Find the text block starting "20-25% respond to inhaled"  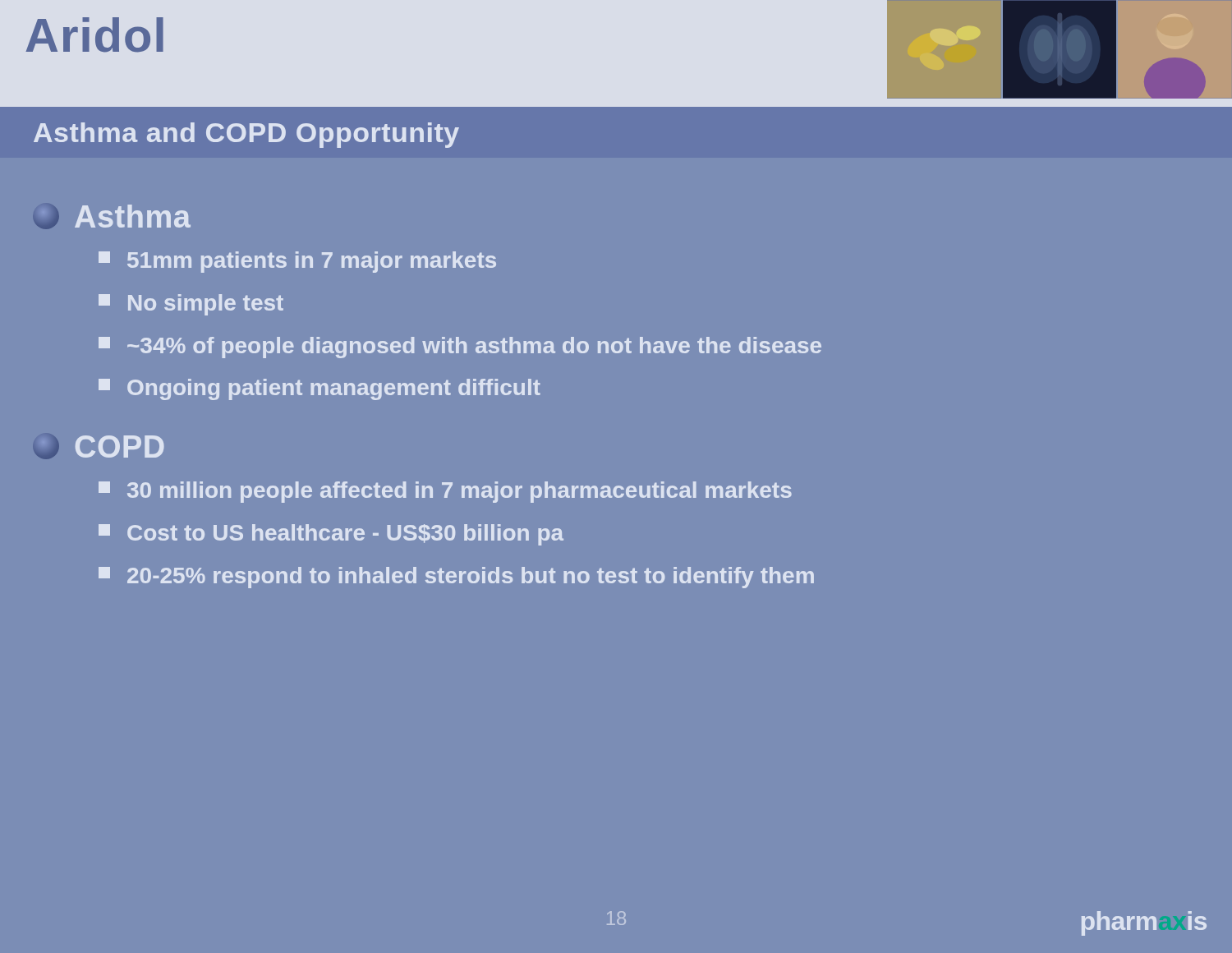[x=457, y=576]
